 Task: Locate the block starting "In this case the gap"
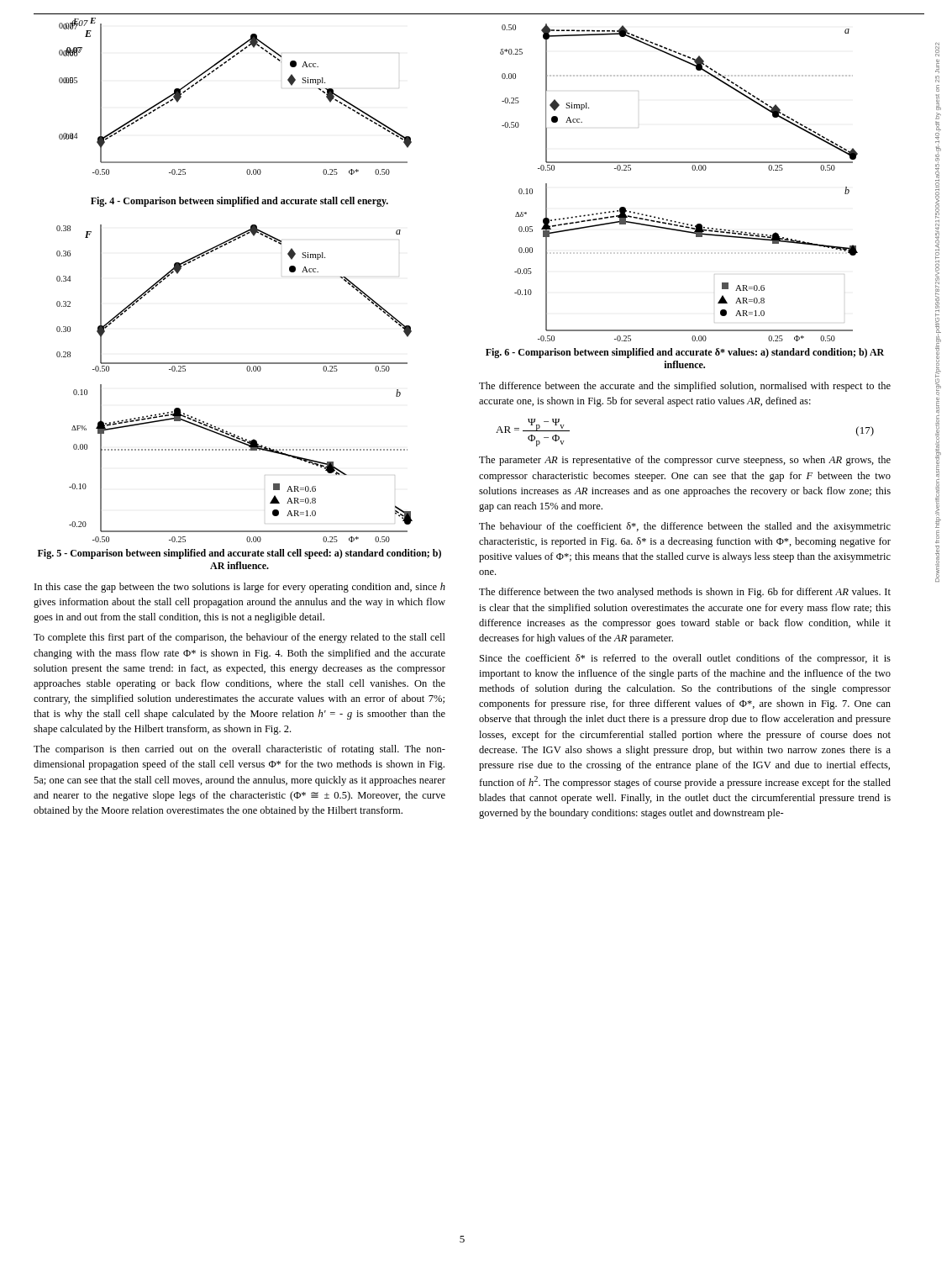[239, 602]
